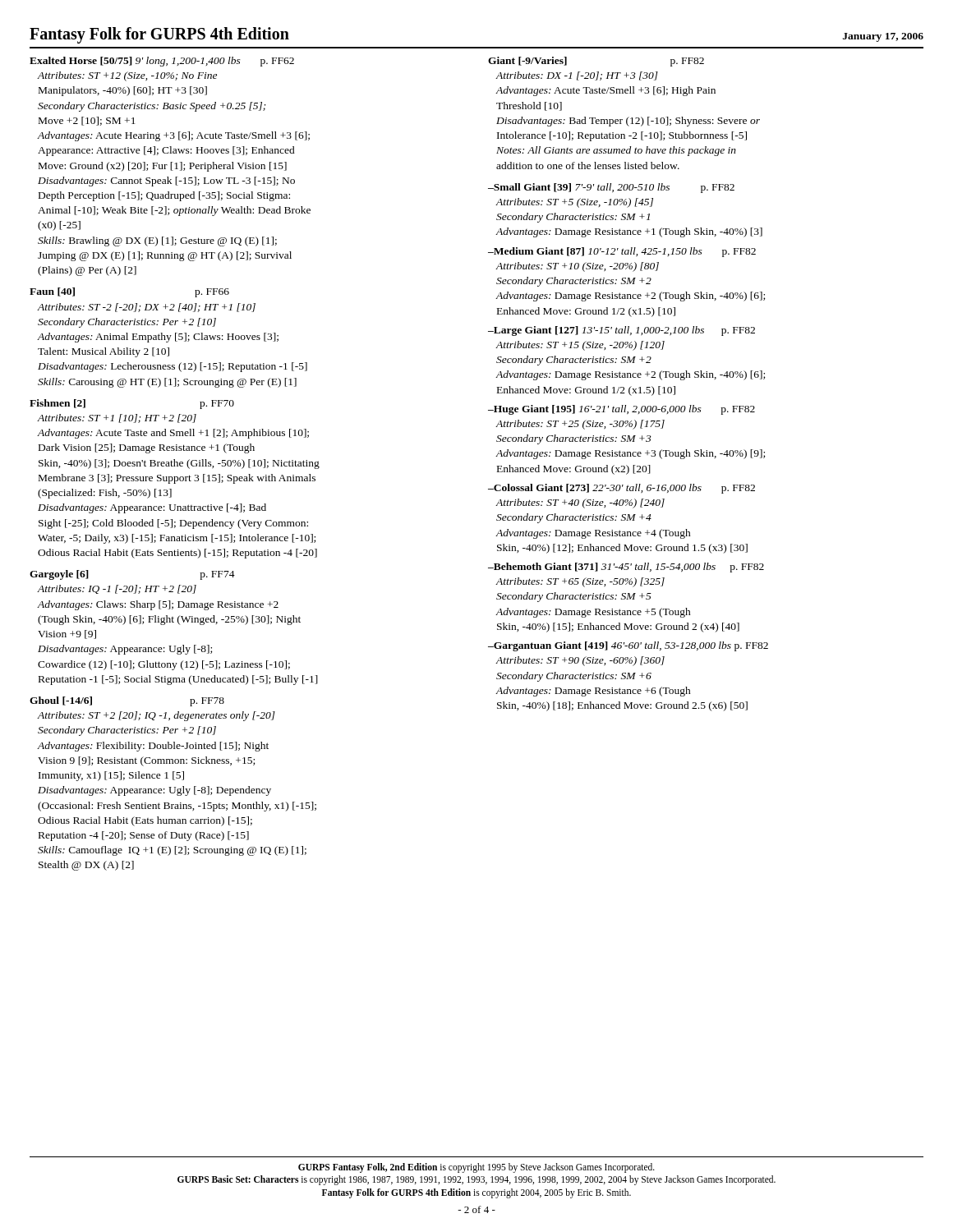Image resolution: width=953 pixels, height=1232 pixels.
Task: Point to the block beginning "–Small Giant [39] 7'-9' tall,"
Action: click(625, 209)
